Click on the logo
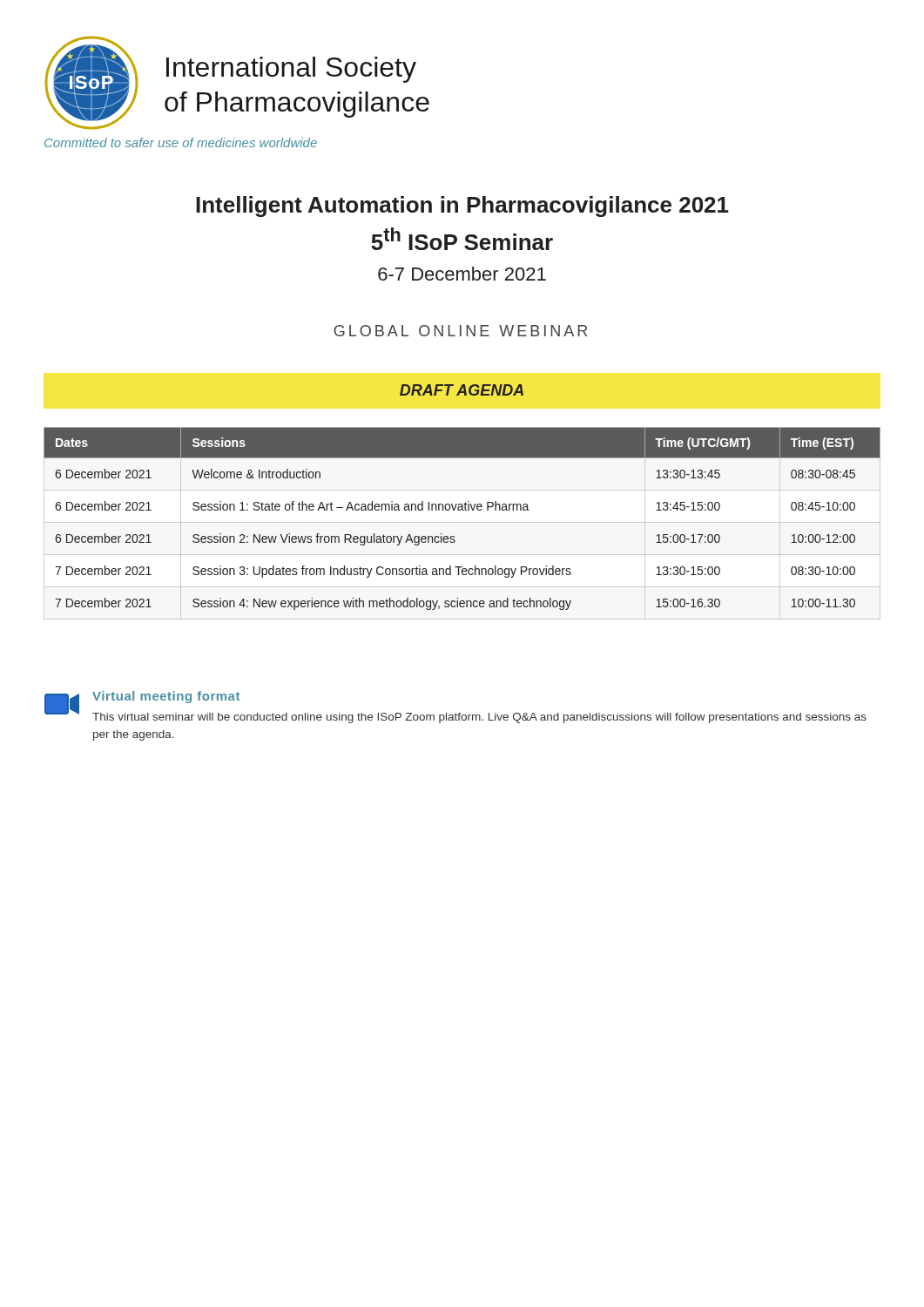 [x=462, y=85]
